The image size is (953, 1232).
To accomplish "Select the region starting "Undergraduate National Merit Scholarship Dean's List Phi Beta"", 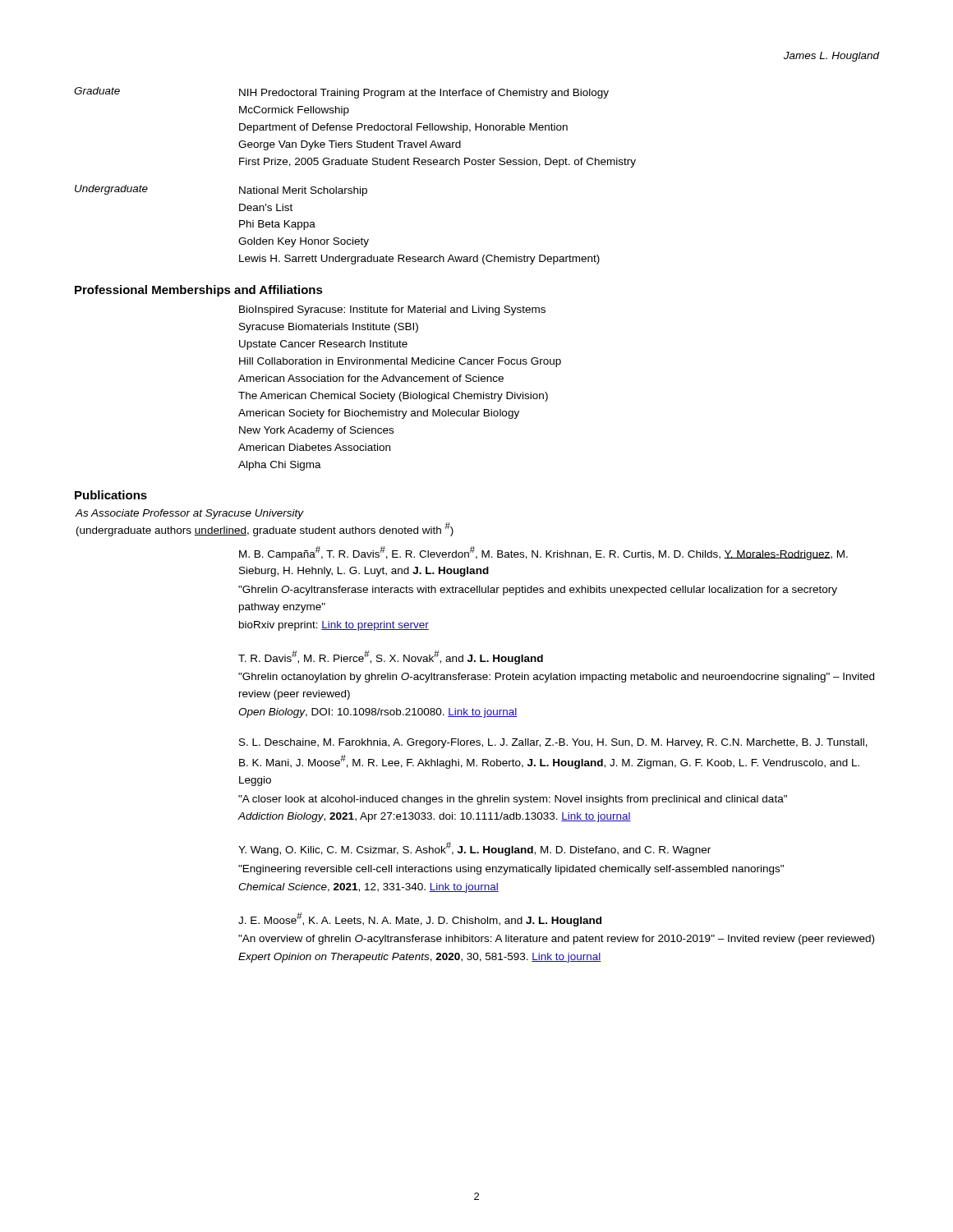I will tap(106, 190).
